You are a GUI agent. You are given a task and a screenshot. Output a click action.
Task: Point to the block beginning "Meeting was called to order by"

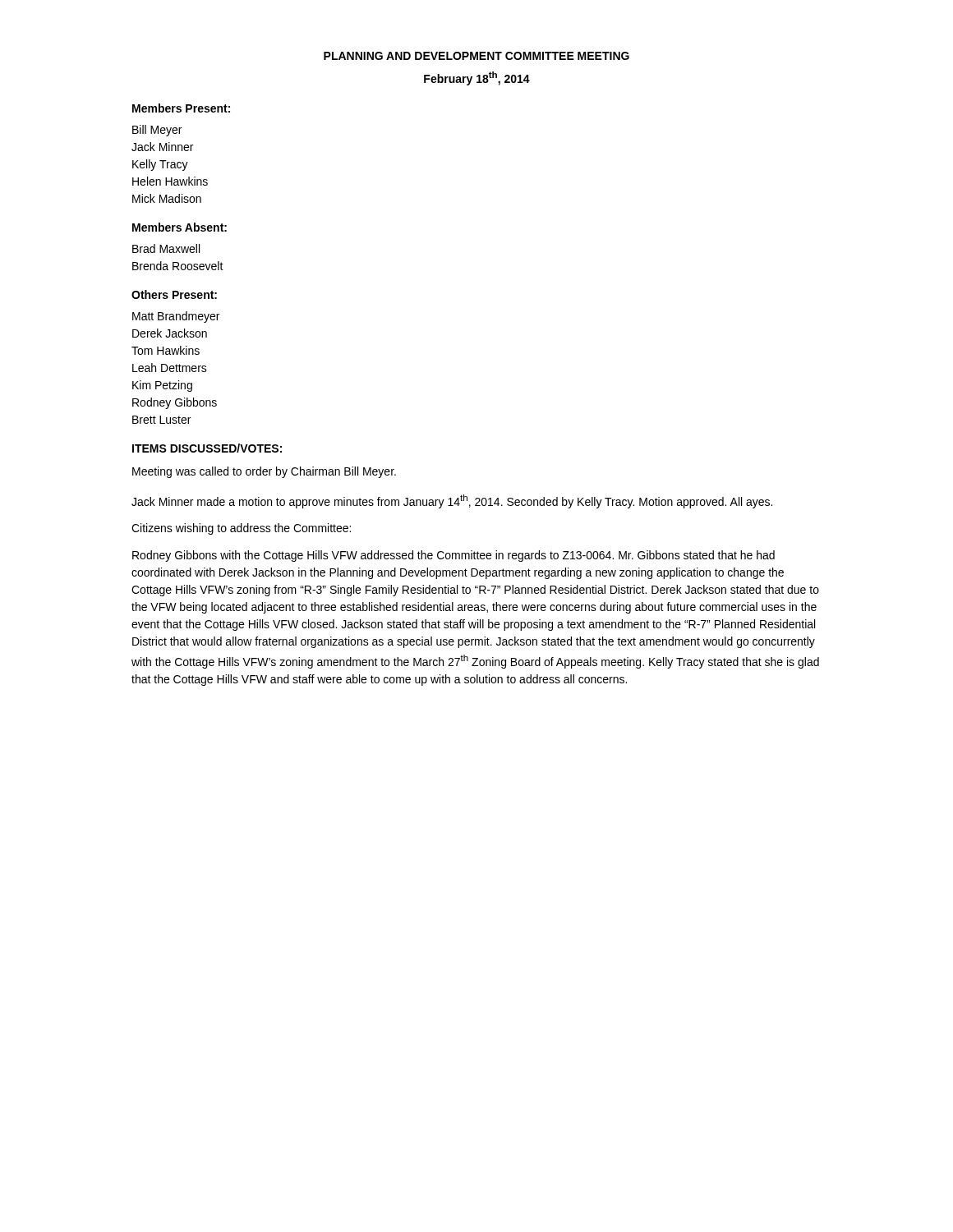(264, 471)
